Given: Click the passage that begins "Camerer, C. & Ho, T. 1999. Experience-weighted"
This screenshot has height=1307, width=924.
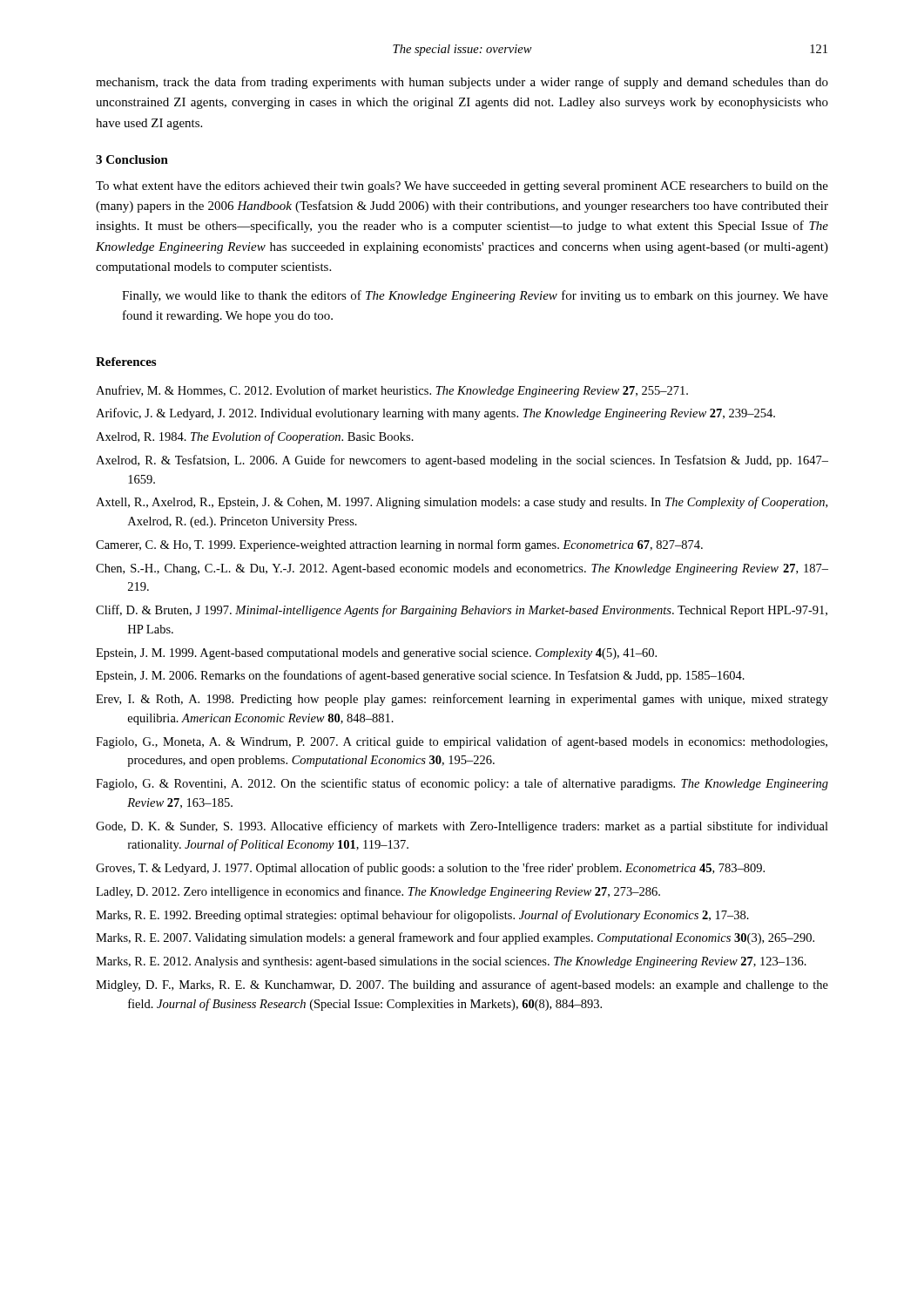Looking at the screenshot, I should (400, 544).
